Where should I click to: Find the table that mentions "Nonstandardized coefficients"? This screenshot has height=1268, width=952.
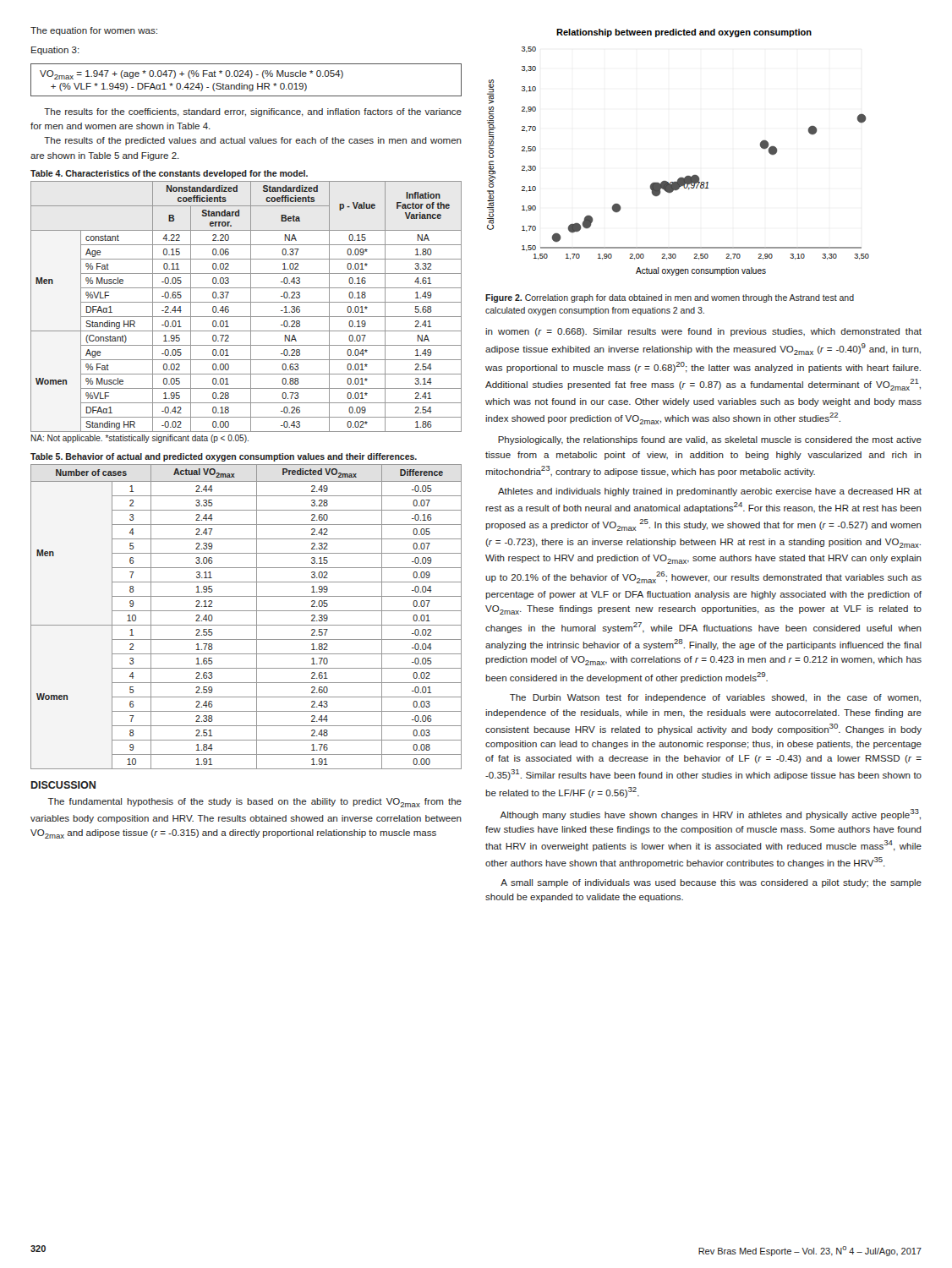[246, 306]
